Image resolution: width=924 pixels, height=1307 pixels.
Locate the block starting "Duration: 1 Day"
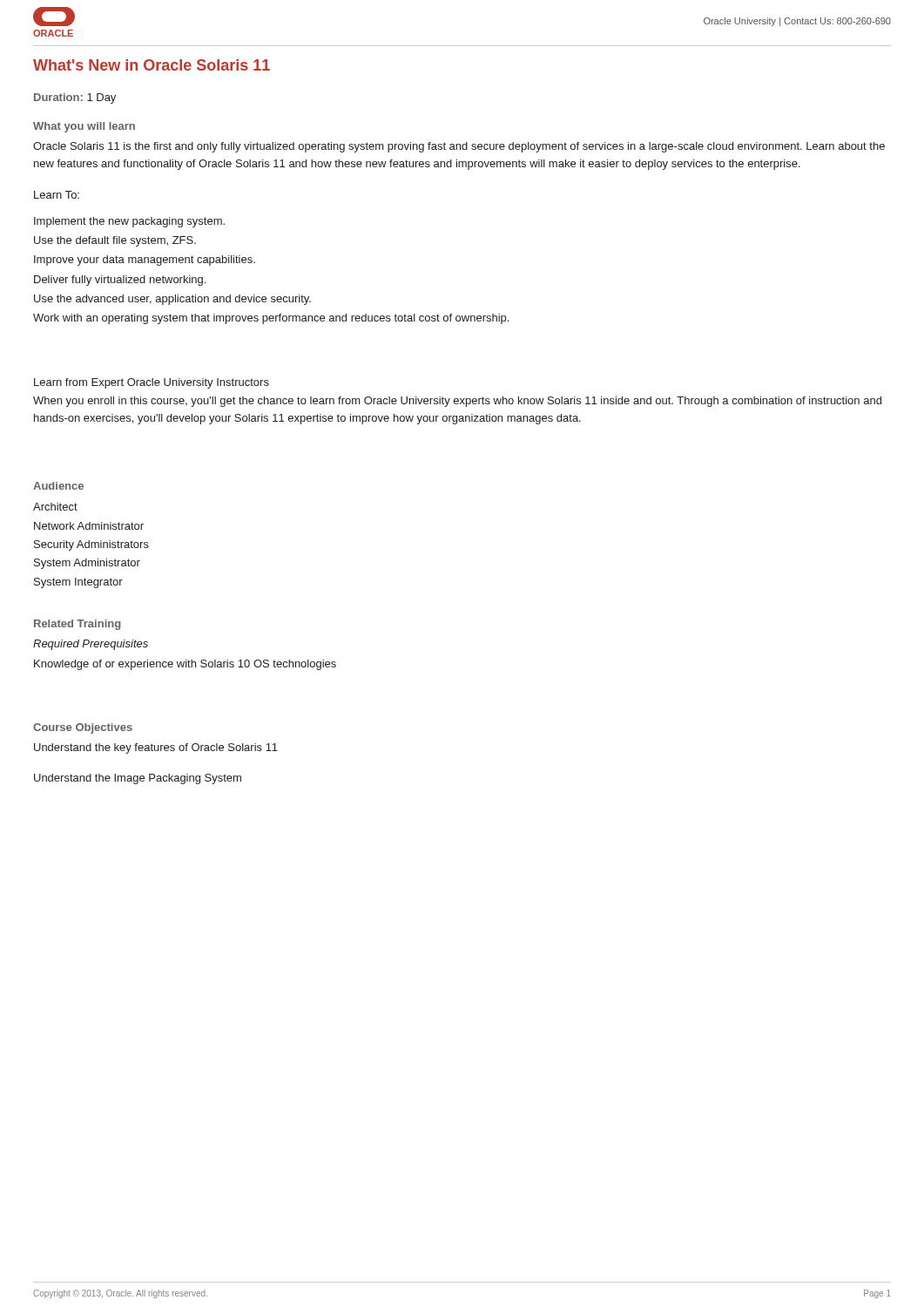75,97
